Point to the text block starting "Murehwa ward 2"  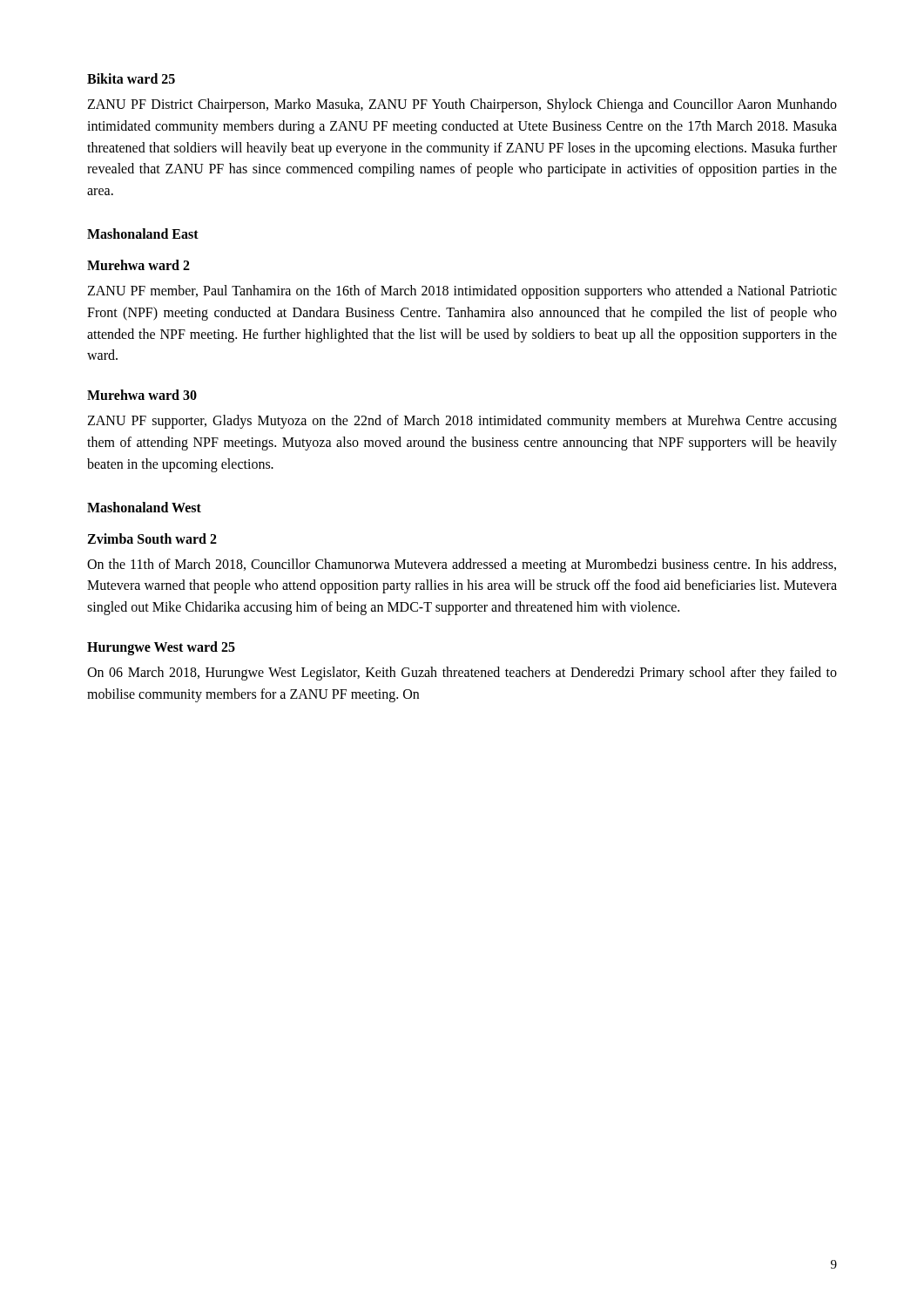138,265
